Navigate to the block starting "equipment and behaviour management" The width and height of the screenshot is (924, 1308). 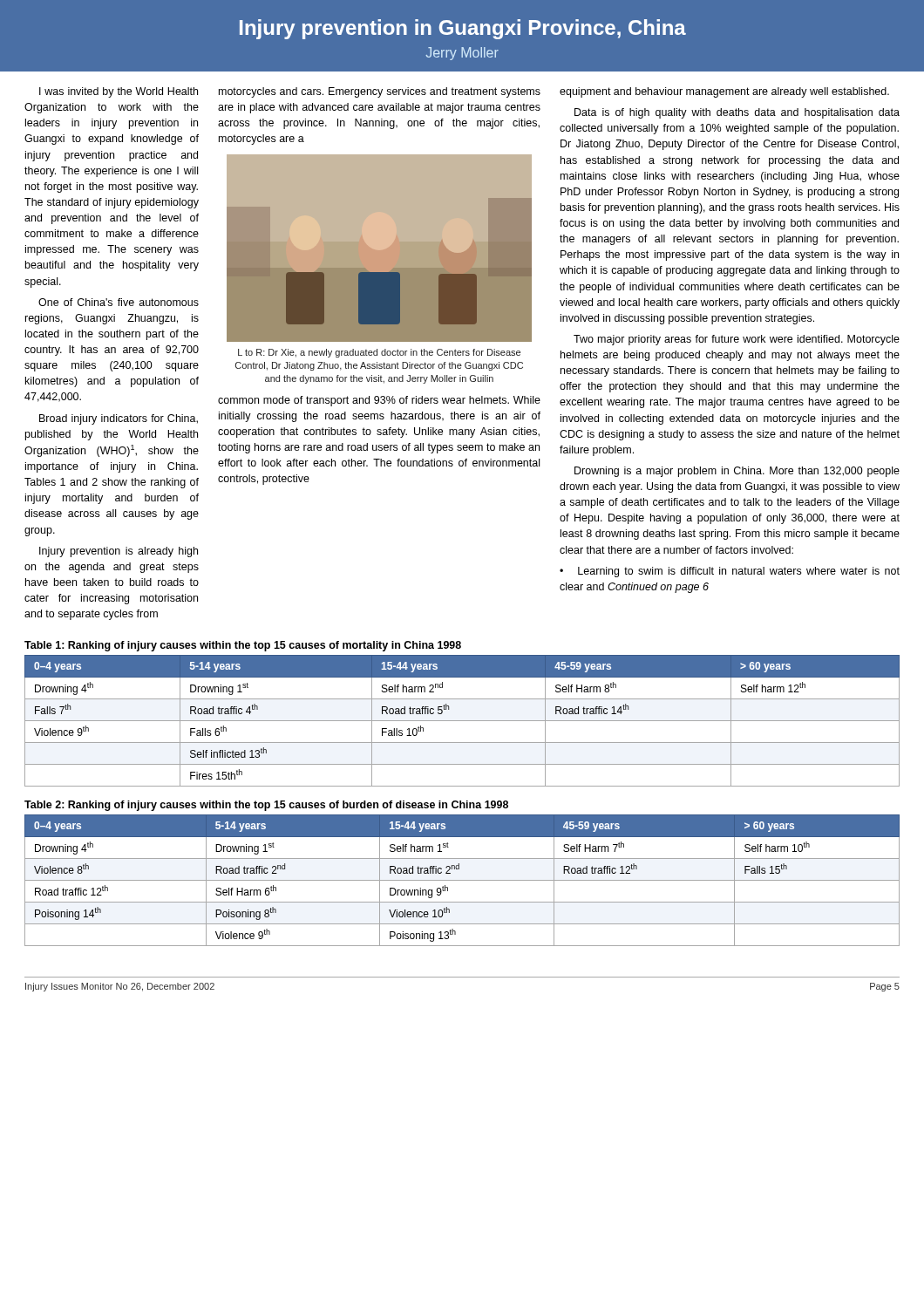(730, 339)
